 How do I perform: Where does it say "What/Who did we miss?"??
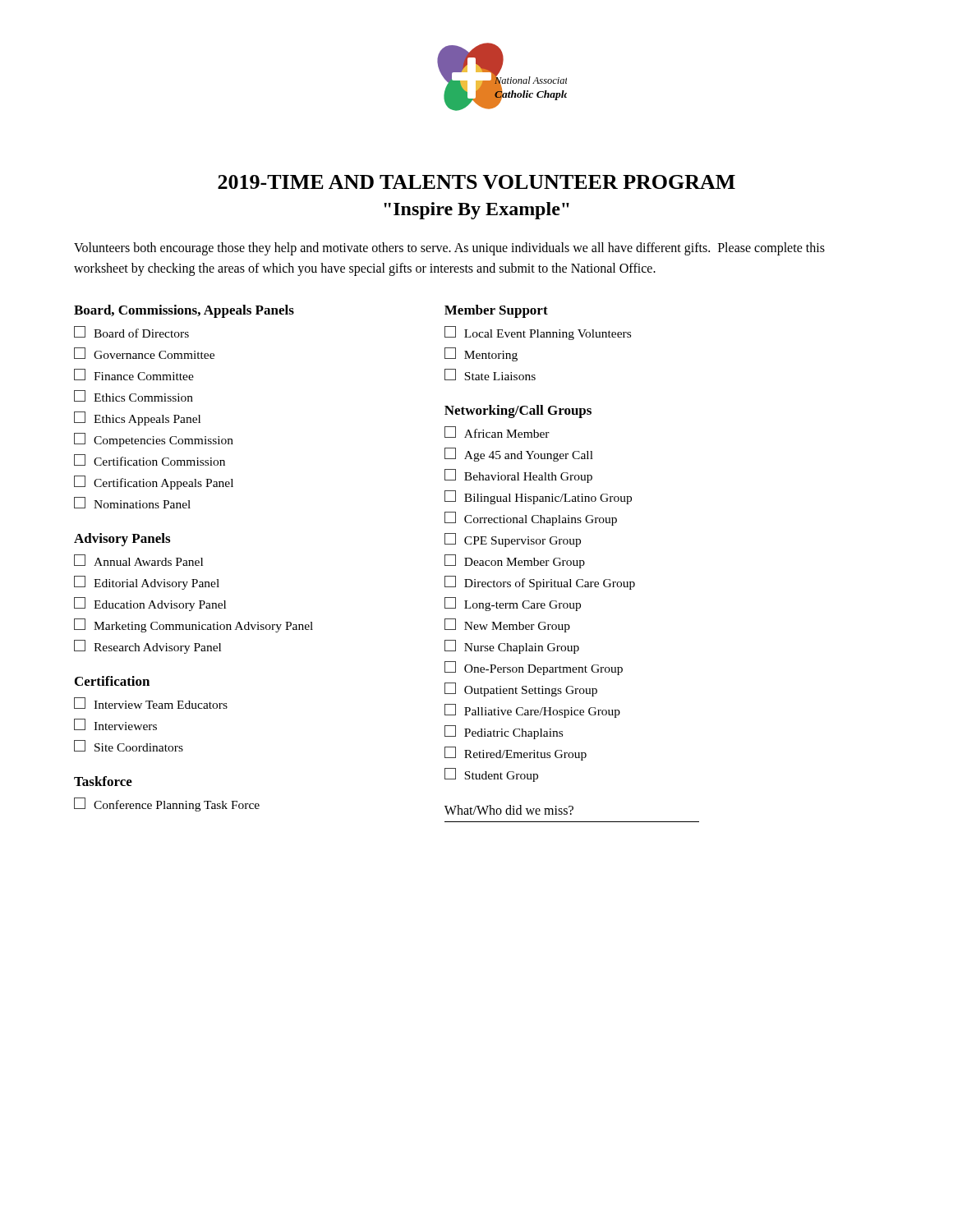click(572, 813)
